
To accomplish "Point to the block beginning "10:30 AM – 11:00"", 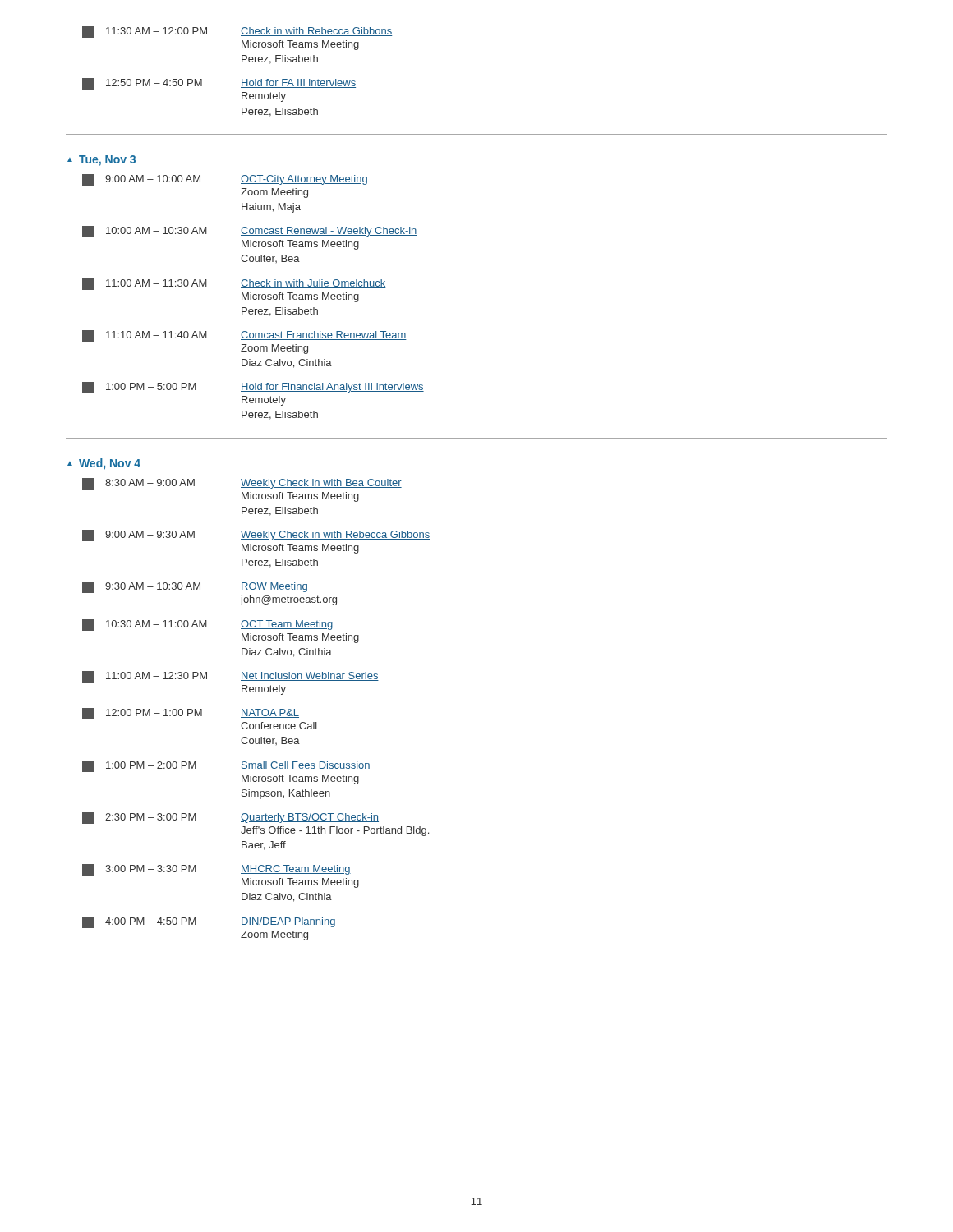I will (x=207, y=625).
